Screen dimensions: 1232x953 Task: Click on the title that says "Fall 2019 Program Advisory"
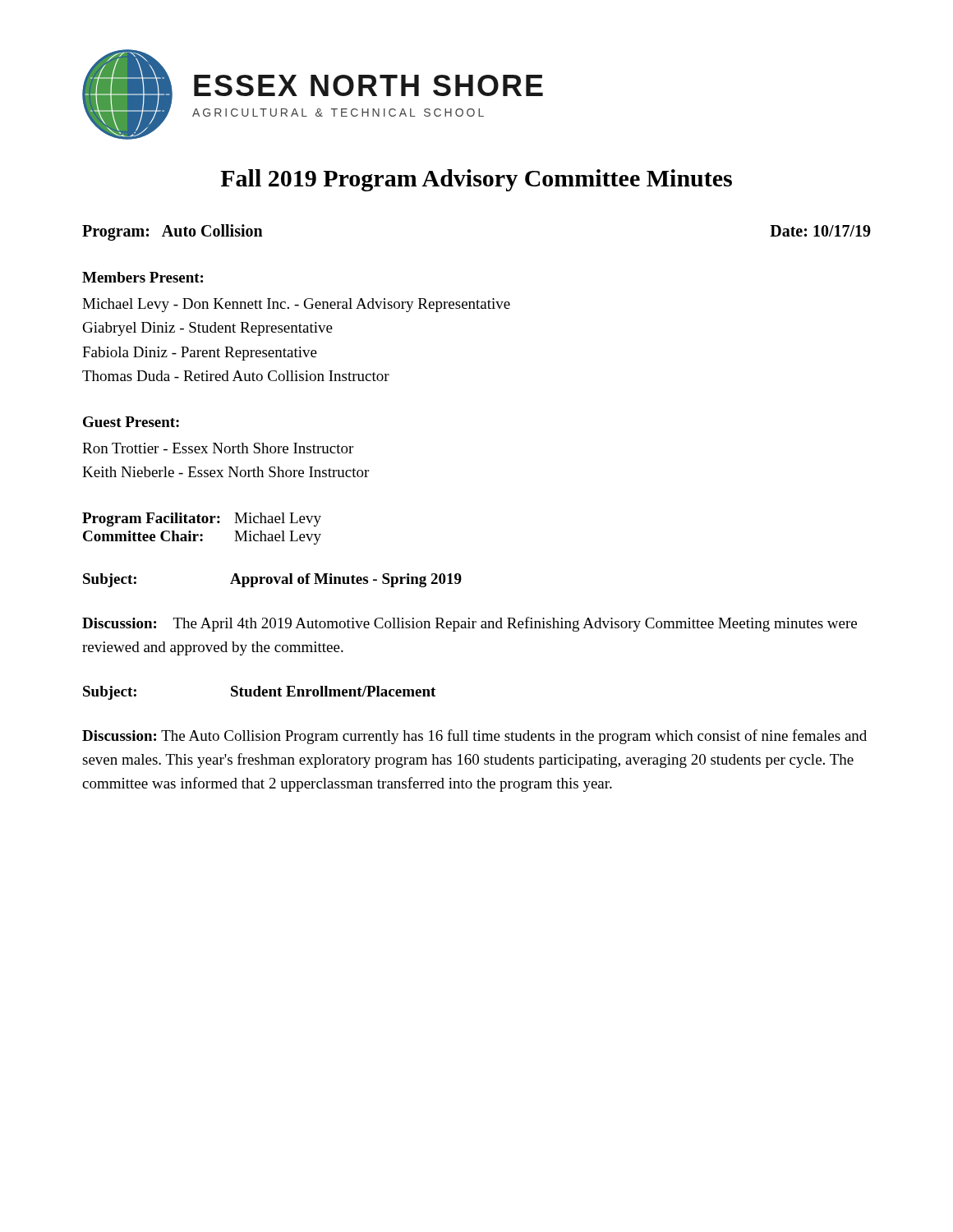[x=476, y=178]
